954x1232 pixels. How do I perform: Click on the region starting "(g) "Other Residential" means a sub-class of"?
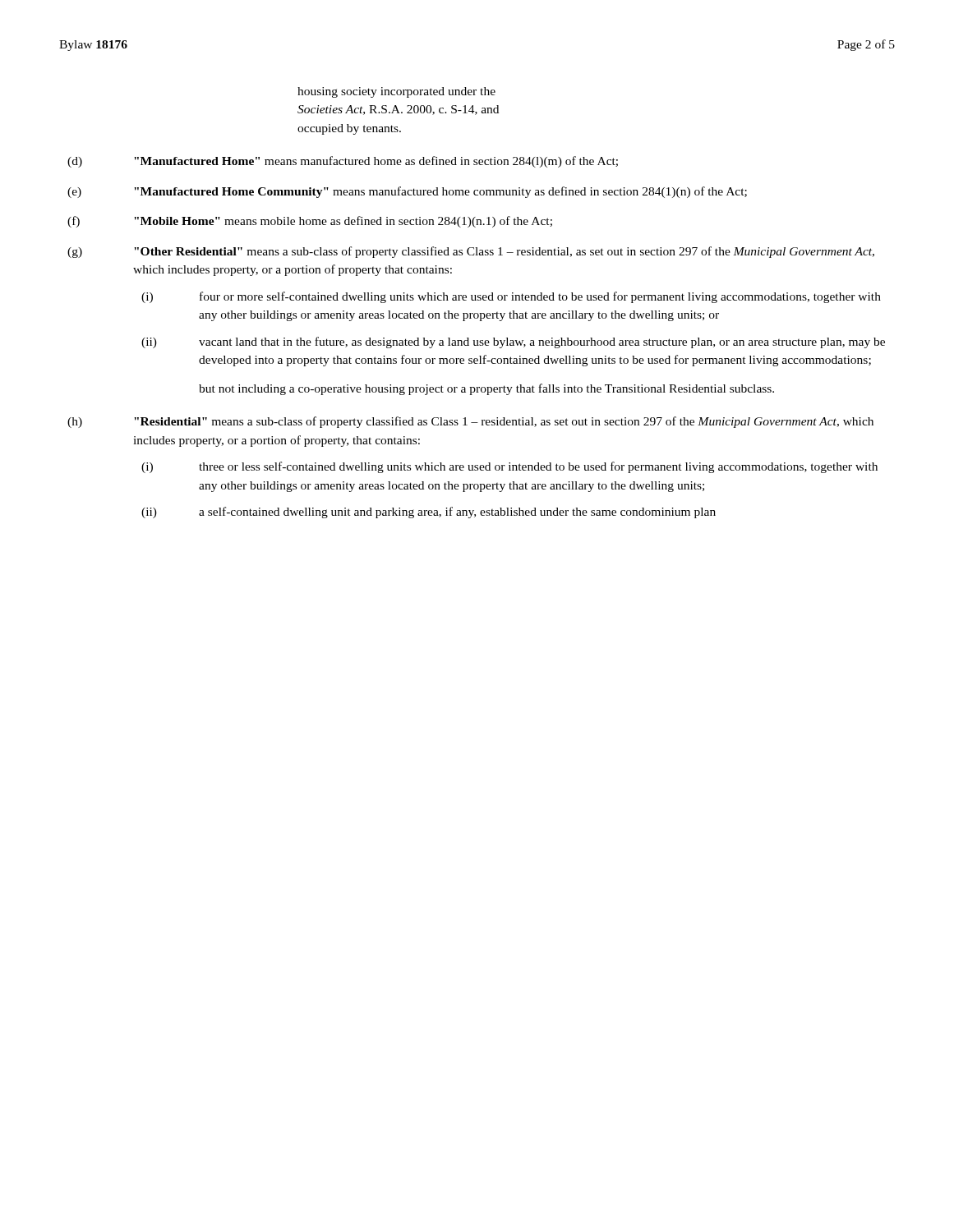[477, 321]
